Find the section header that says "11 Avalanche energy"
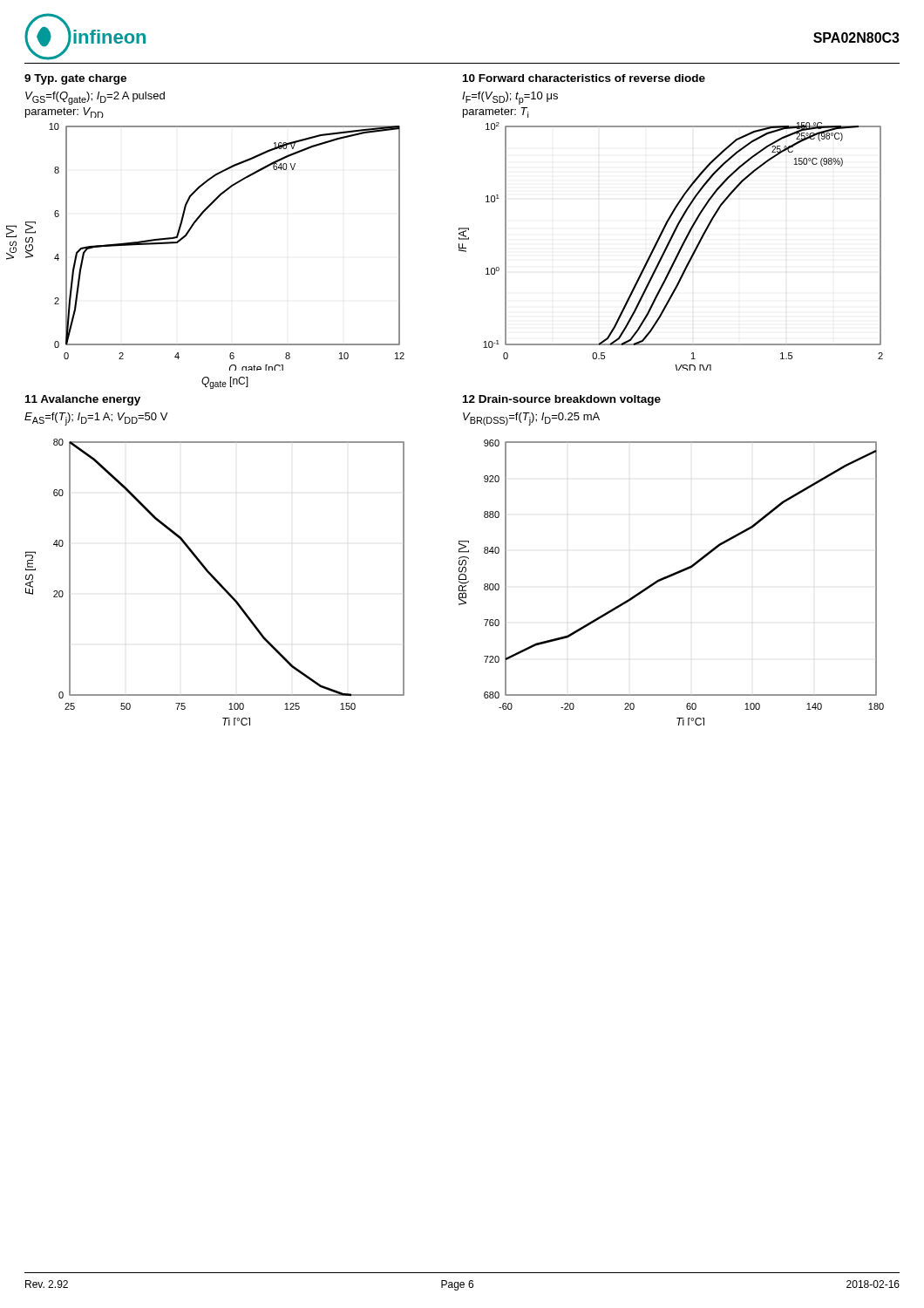 (x=83, y=399)
